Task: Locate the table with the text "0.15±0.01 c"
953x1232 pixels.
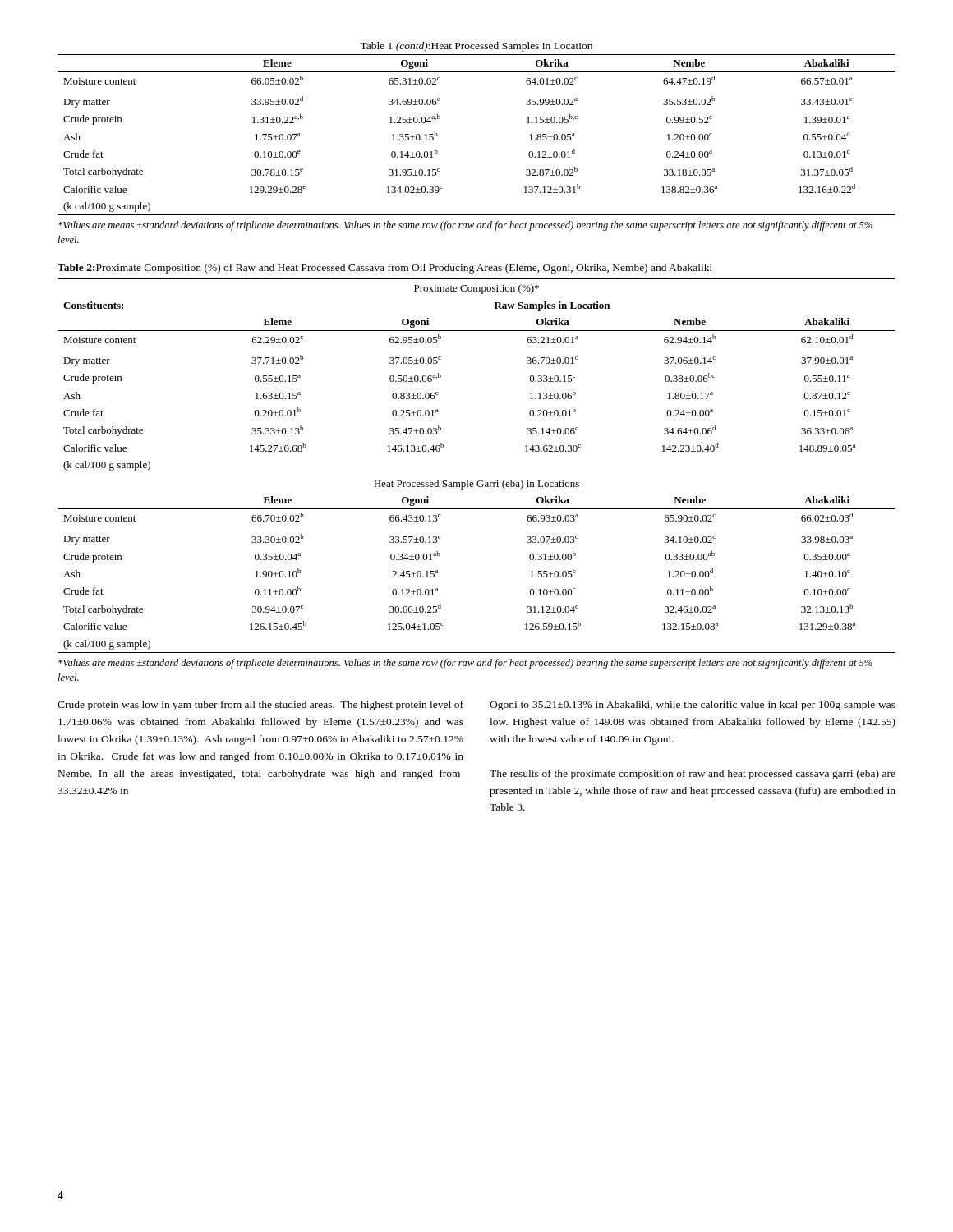Action: (476, 466)
